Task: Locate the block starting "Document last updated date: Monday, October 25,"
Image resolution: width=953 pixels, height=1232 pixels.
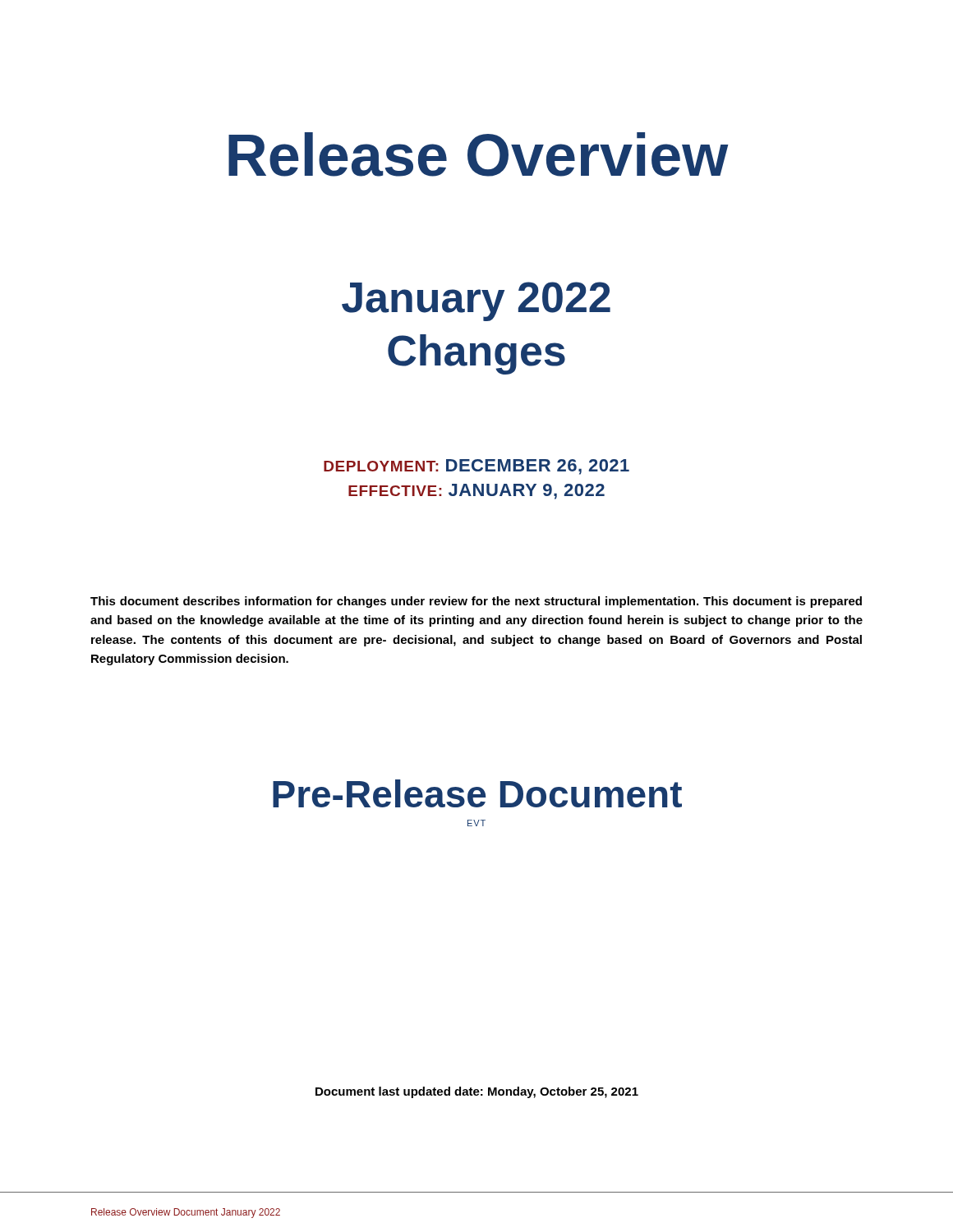Action: coord(476,1091)
